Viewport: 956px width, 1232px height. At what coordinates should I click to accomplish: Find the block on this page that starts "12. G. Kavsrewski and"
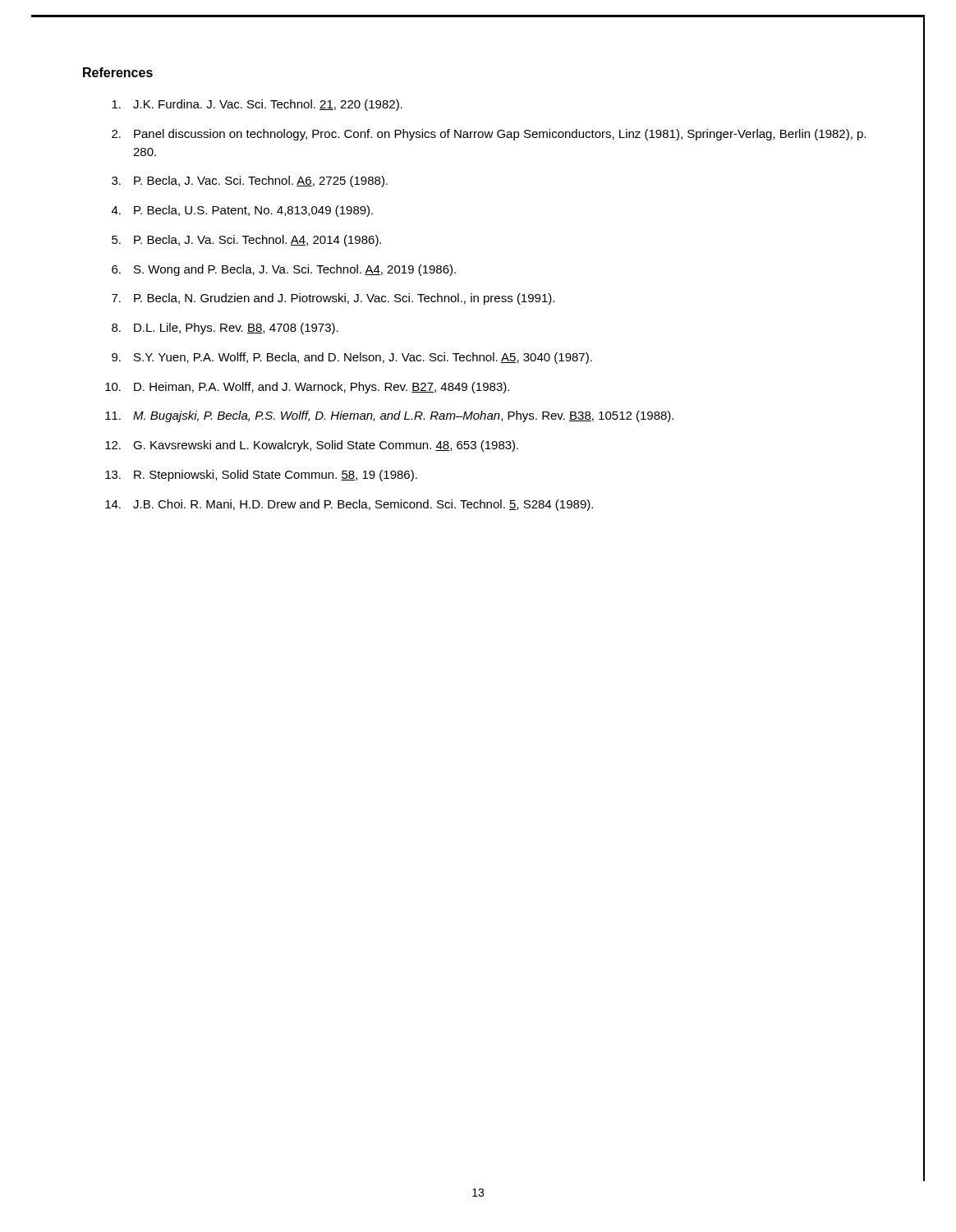coord(478,445)
